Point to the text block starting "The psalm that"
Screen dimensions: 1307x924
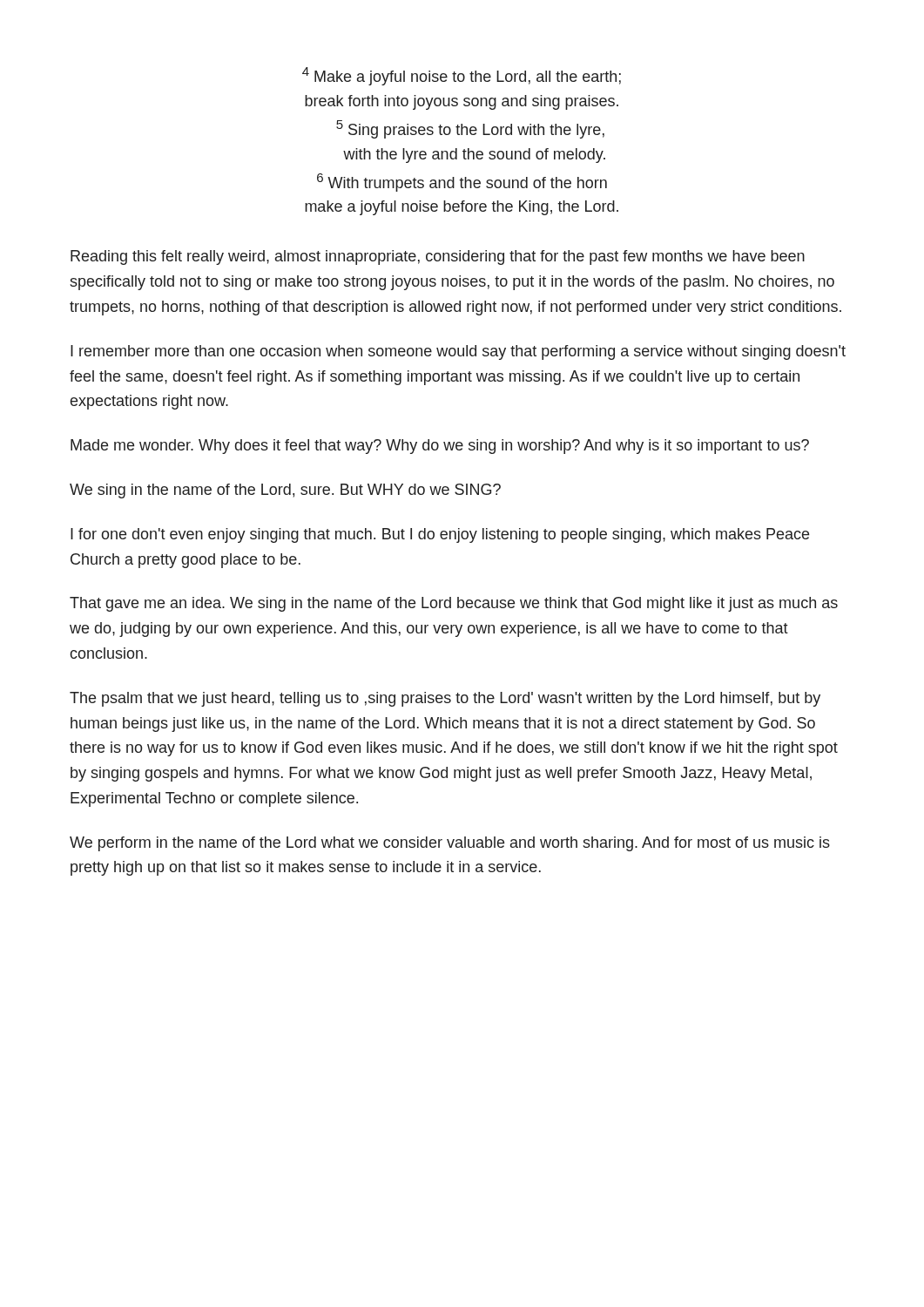[454, 748]
